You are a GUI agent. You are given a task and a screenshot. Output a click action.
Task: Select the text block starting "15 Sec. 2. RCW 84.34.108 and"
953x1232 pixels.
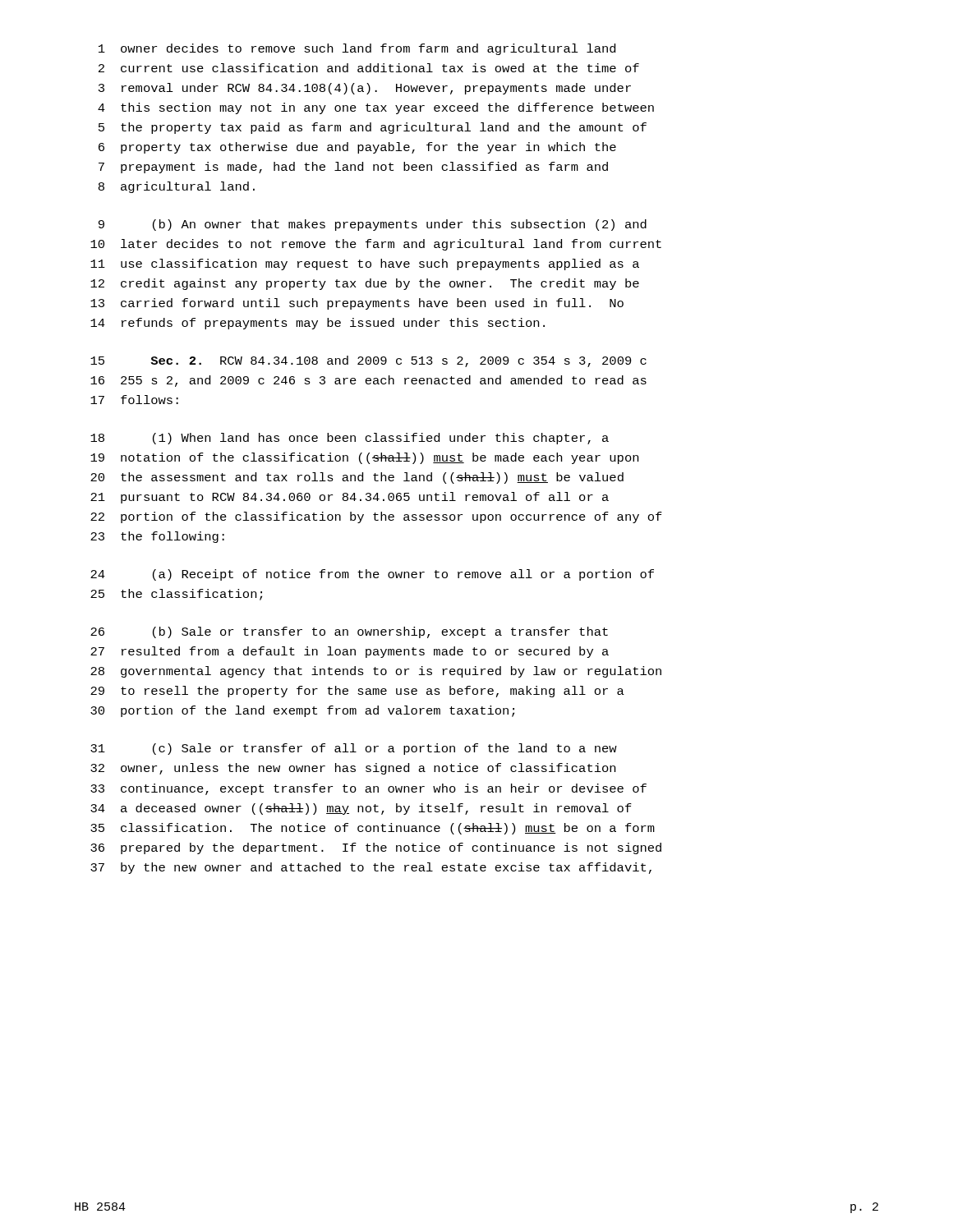click(476, 362)
